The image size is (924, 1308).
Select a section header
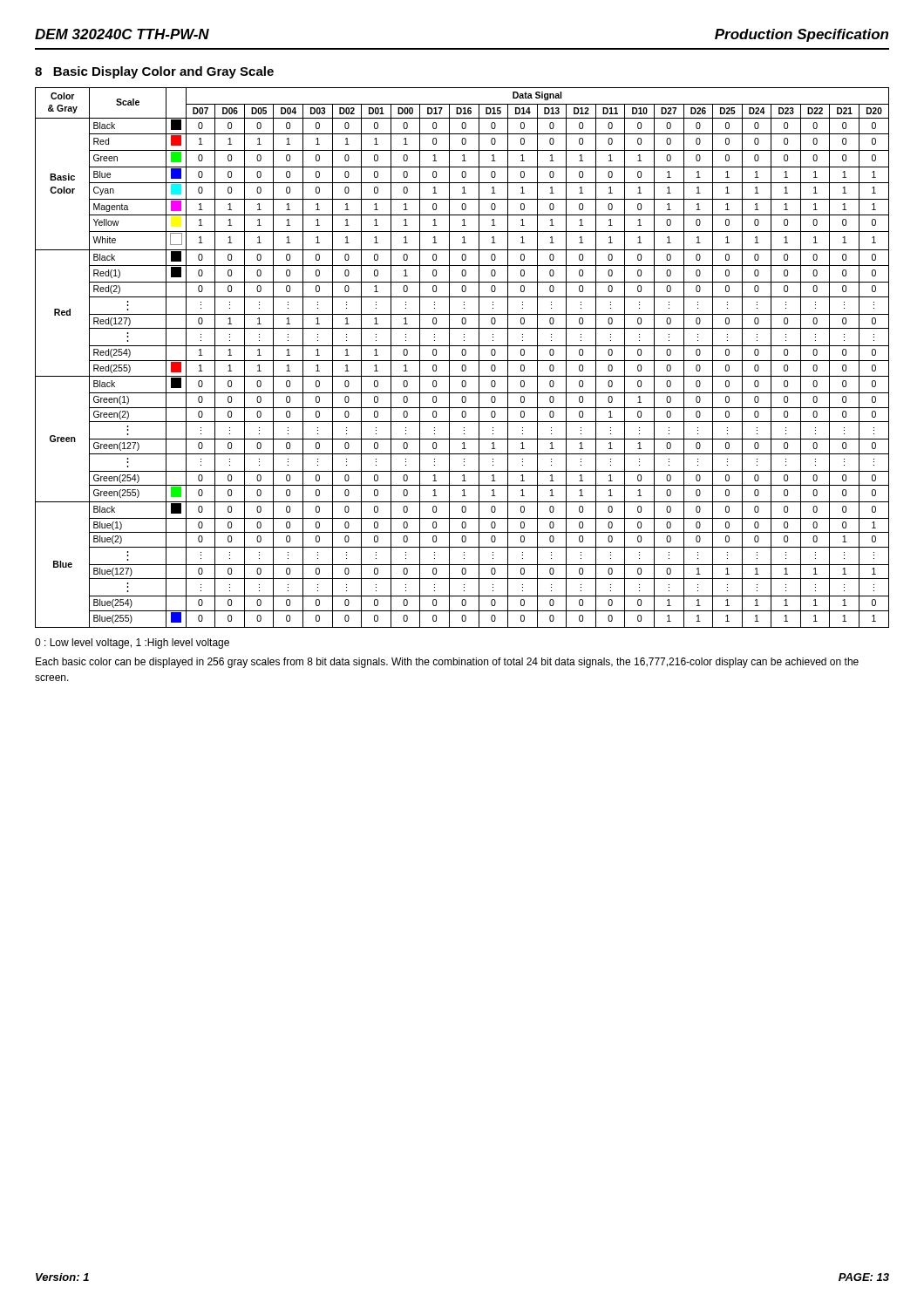[154, 71]
